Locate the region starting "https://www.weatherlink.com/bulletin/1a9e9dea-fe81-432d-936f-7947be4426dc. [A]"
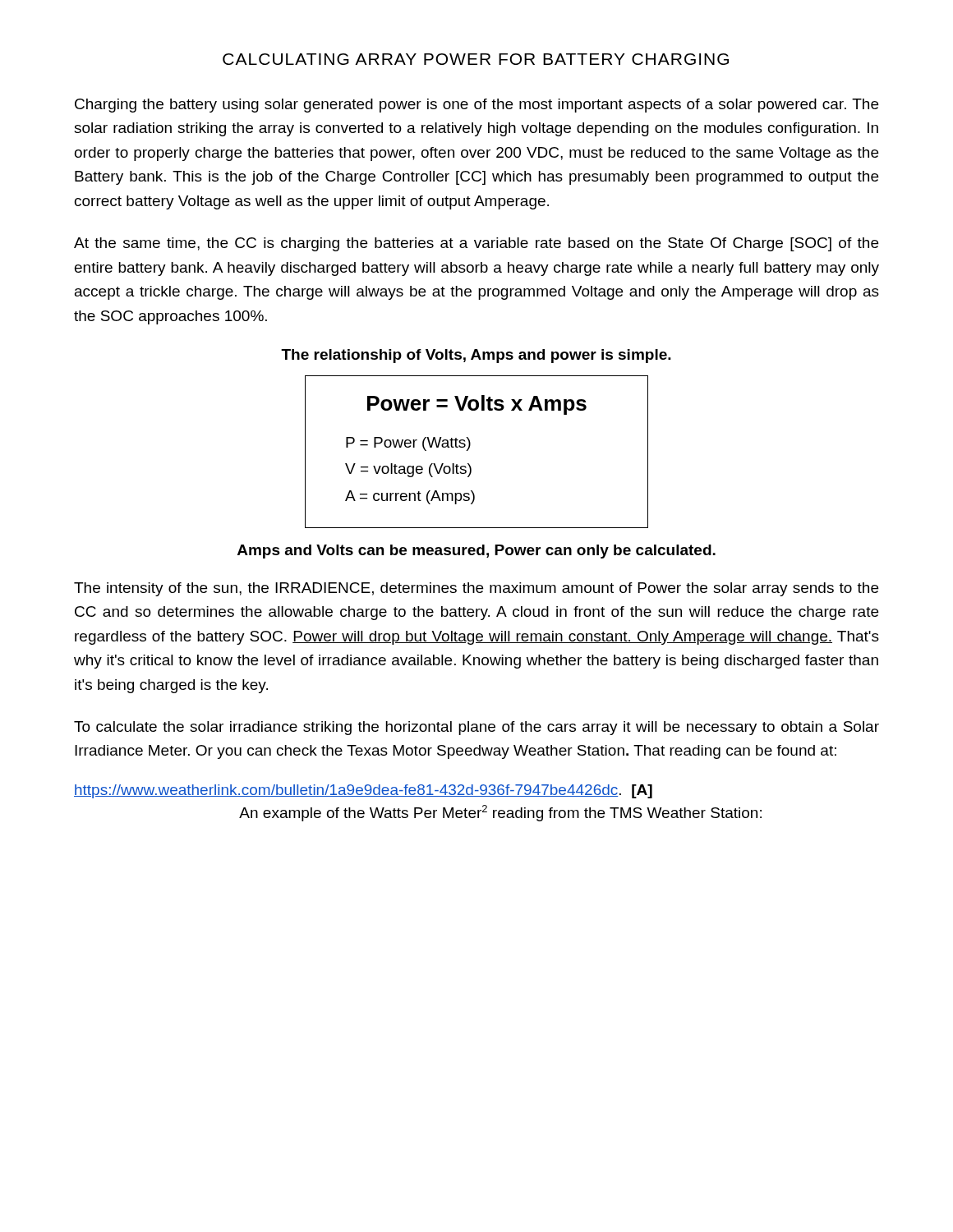Screen dimensions: 1232x953 363,790
